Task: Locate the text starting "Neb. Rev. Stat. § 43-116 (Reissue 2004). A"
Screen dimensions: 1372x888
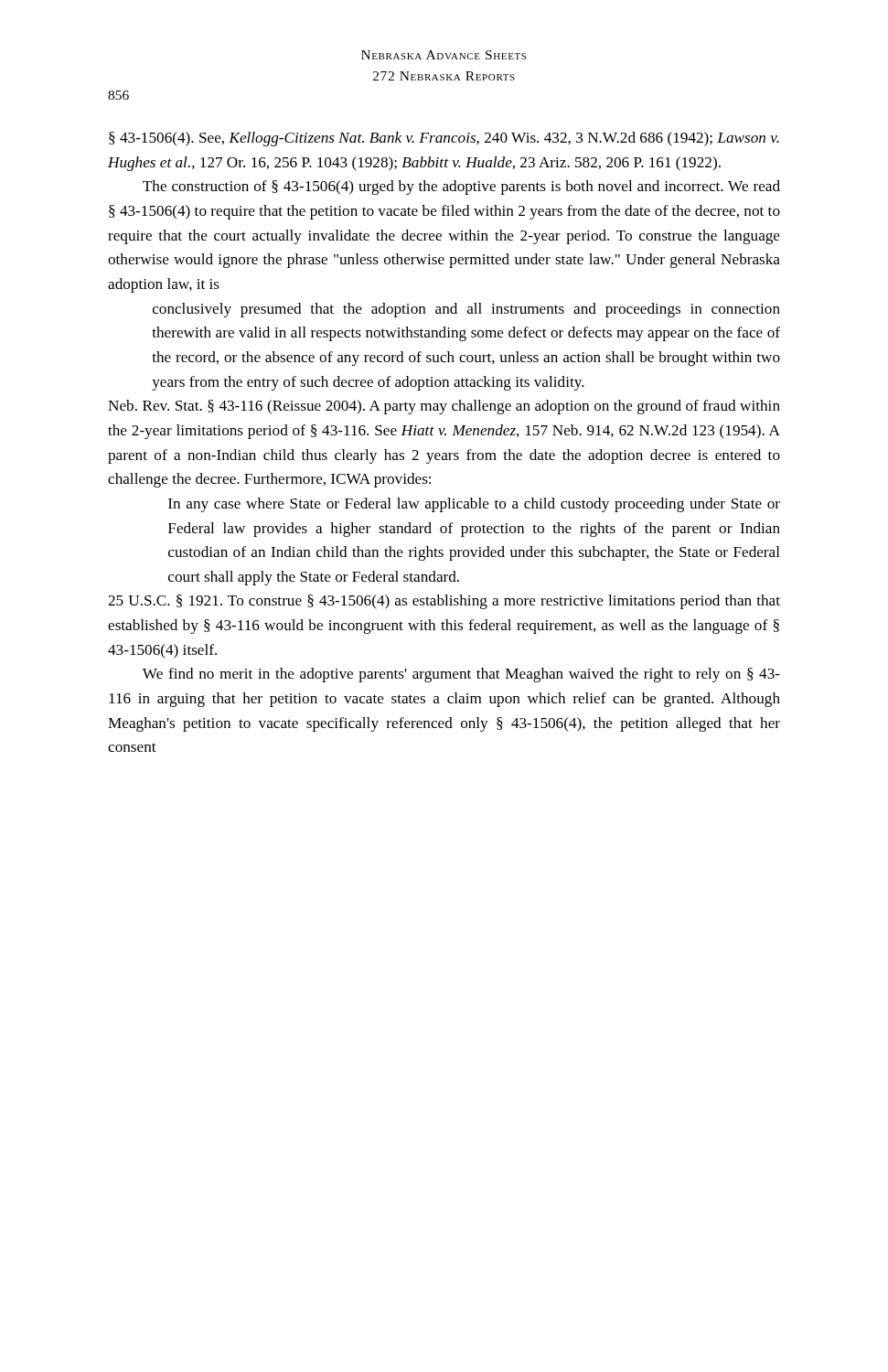Action: pos(444,442)
